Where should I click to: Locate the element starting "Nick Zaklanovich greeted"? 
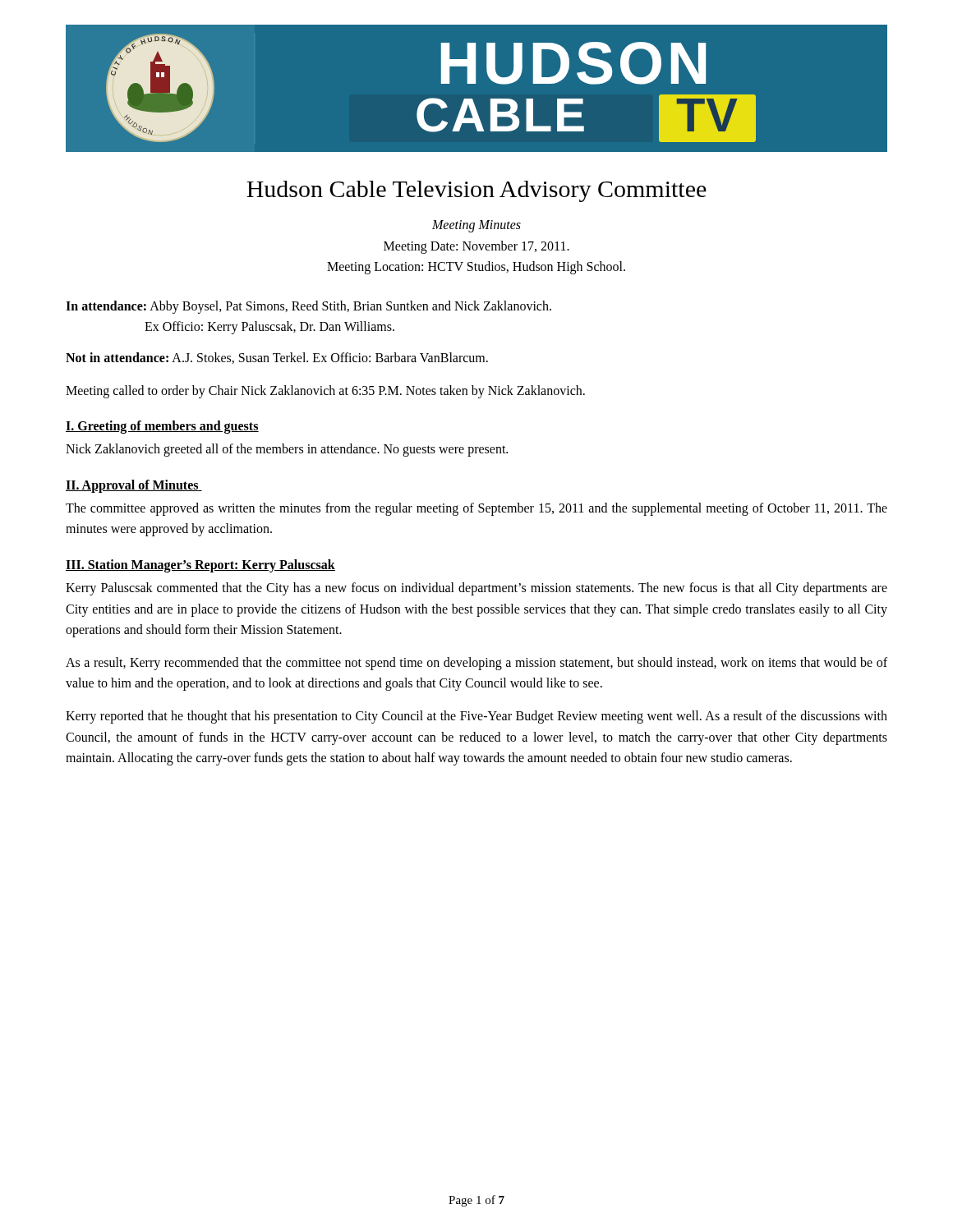[287, 449]
